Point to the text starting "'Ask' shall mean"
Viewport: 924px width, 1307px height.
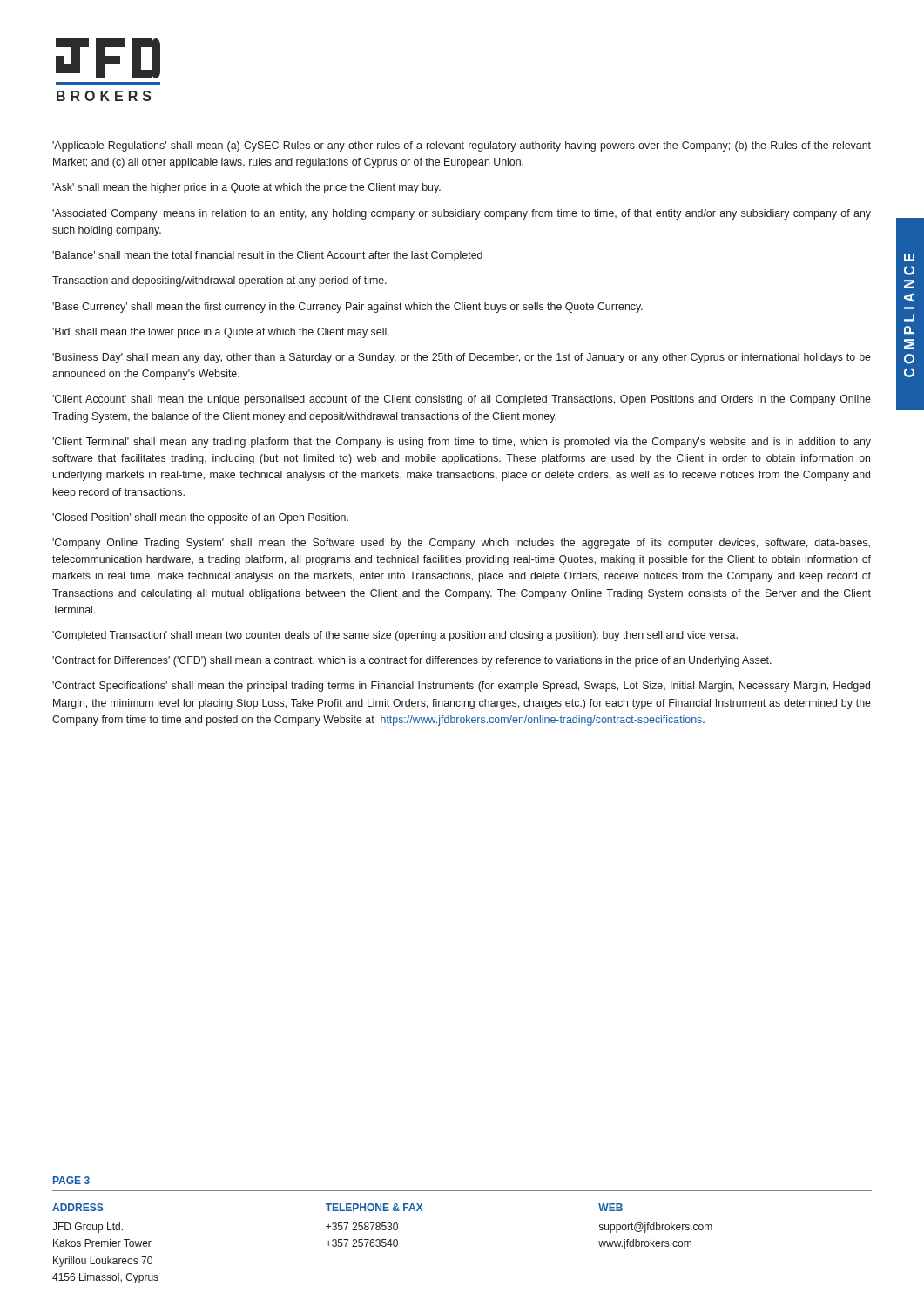tap(247, 188)
